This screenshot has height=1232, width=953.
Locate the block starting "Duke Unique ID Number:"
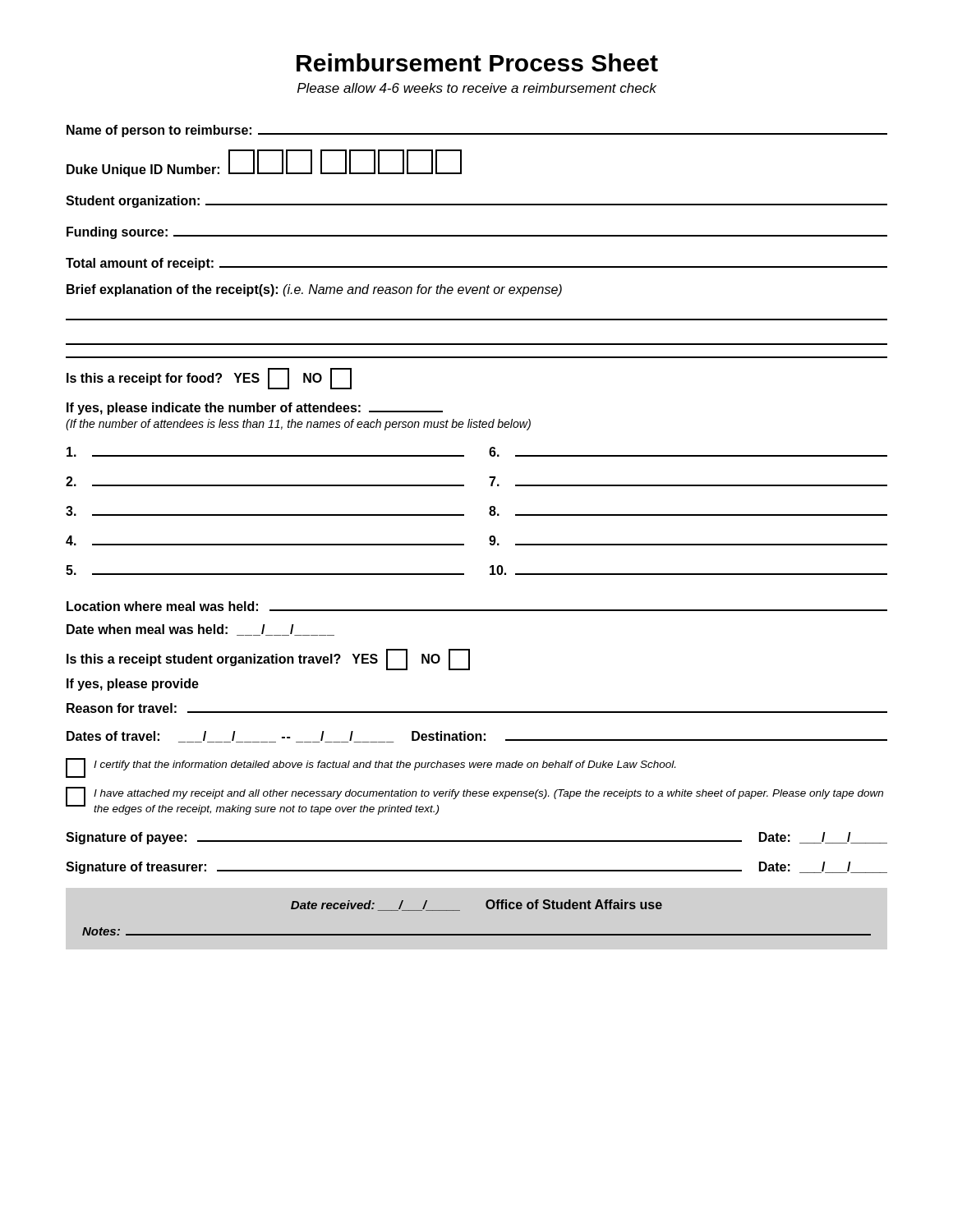click(x=264, y=163)
